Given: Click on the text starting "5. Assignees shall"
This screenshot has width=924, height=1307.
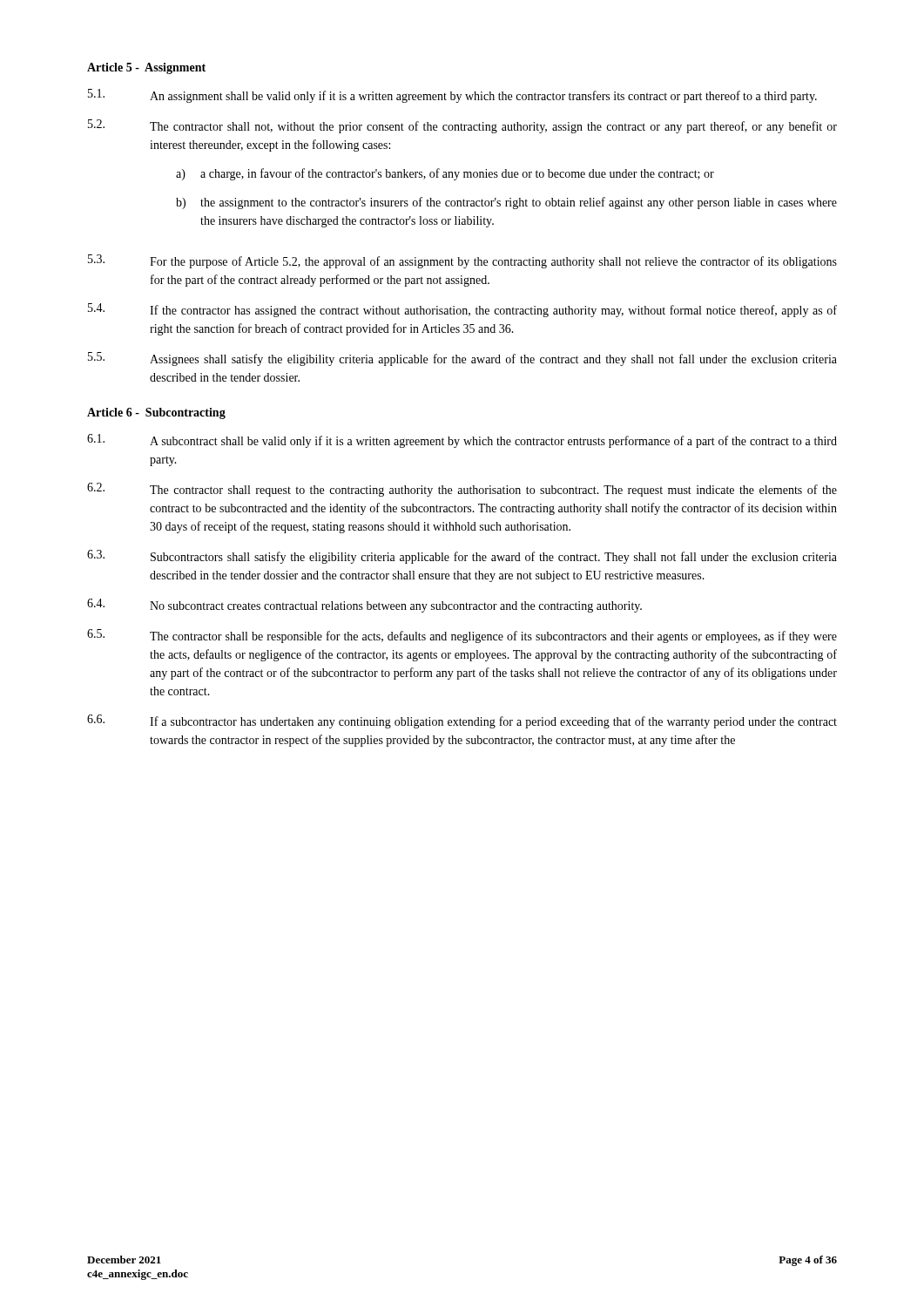Looking at the screenshot, I should point(462,369).
